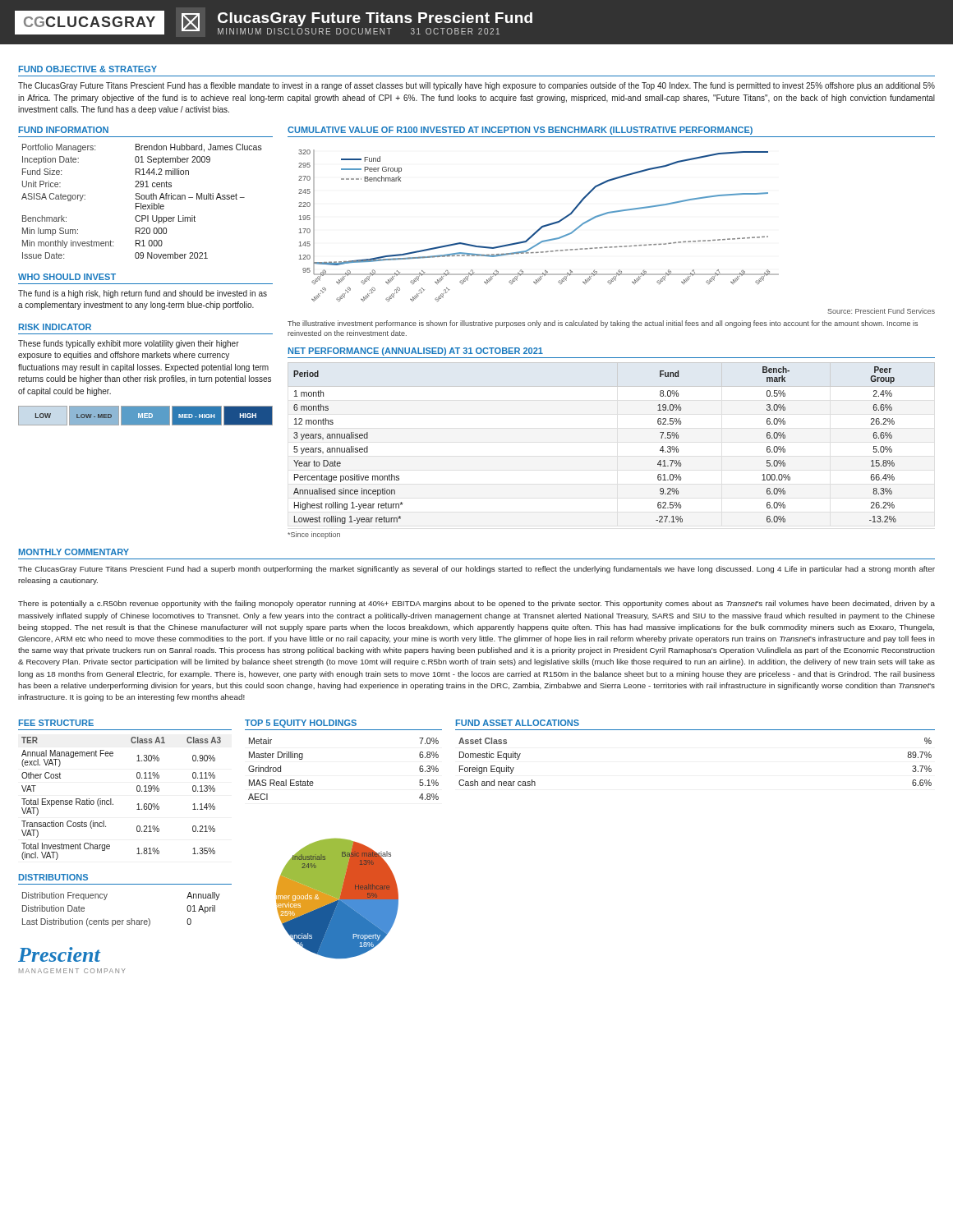Select the caption that says "Source: Prescient Fund Services"

tap(881, 311)
